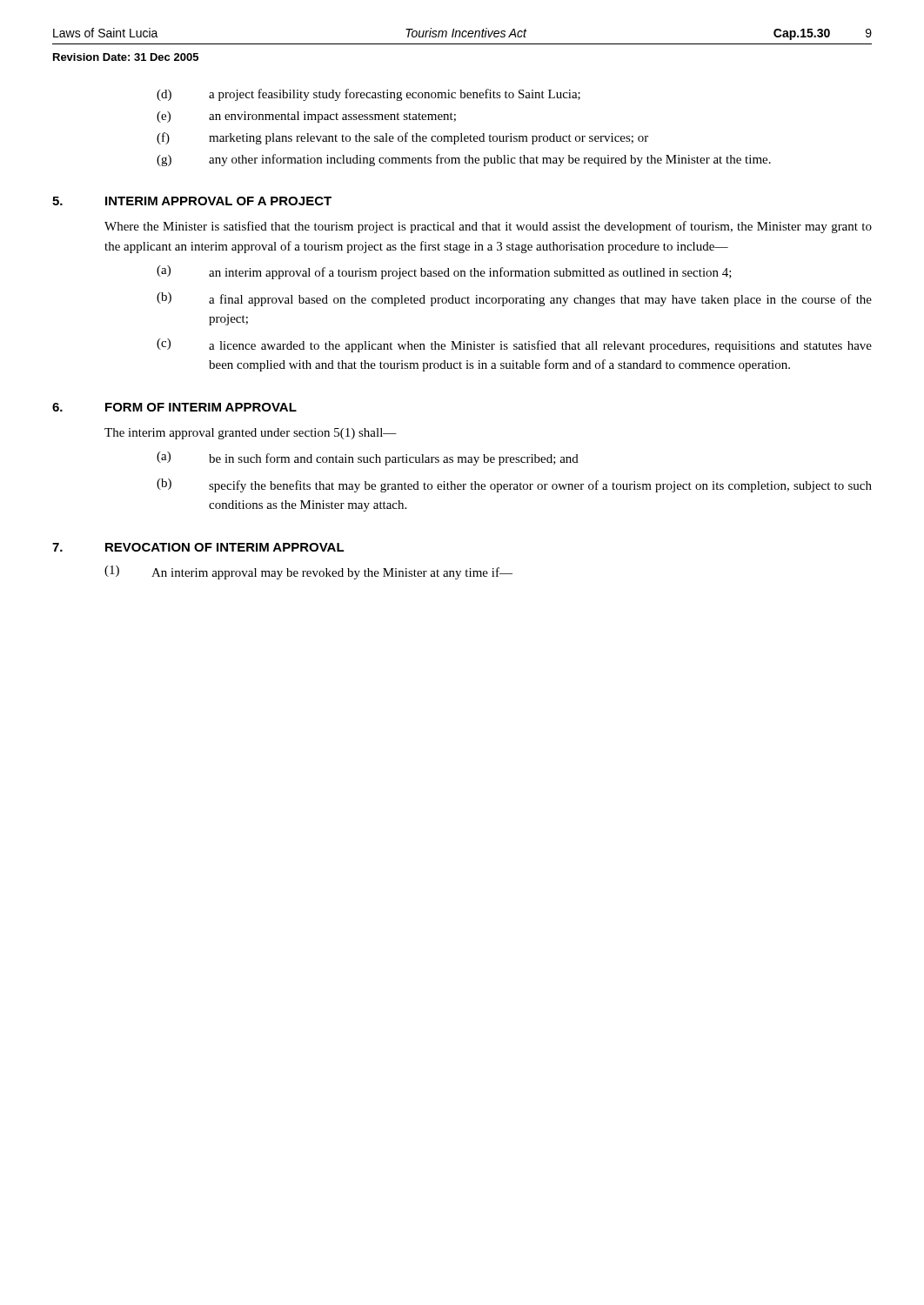Find the text starting "(c) a licence awarded to"
The width and height of the screenshot is (924, 1305).
click(514, 355)
